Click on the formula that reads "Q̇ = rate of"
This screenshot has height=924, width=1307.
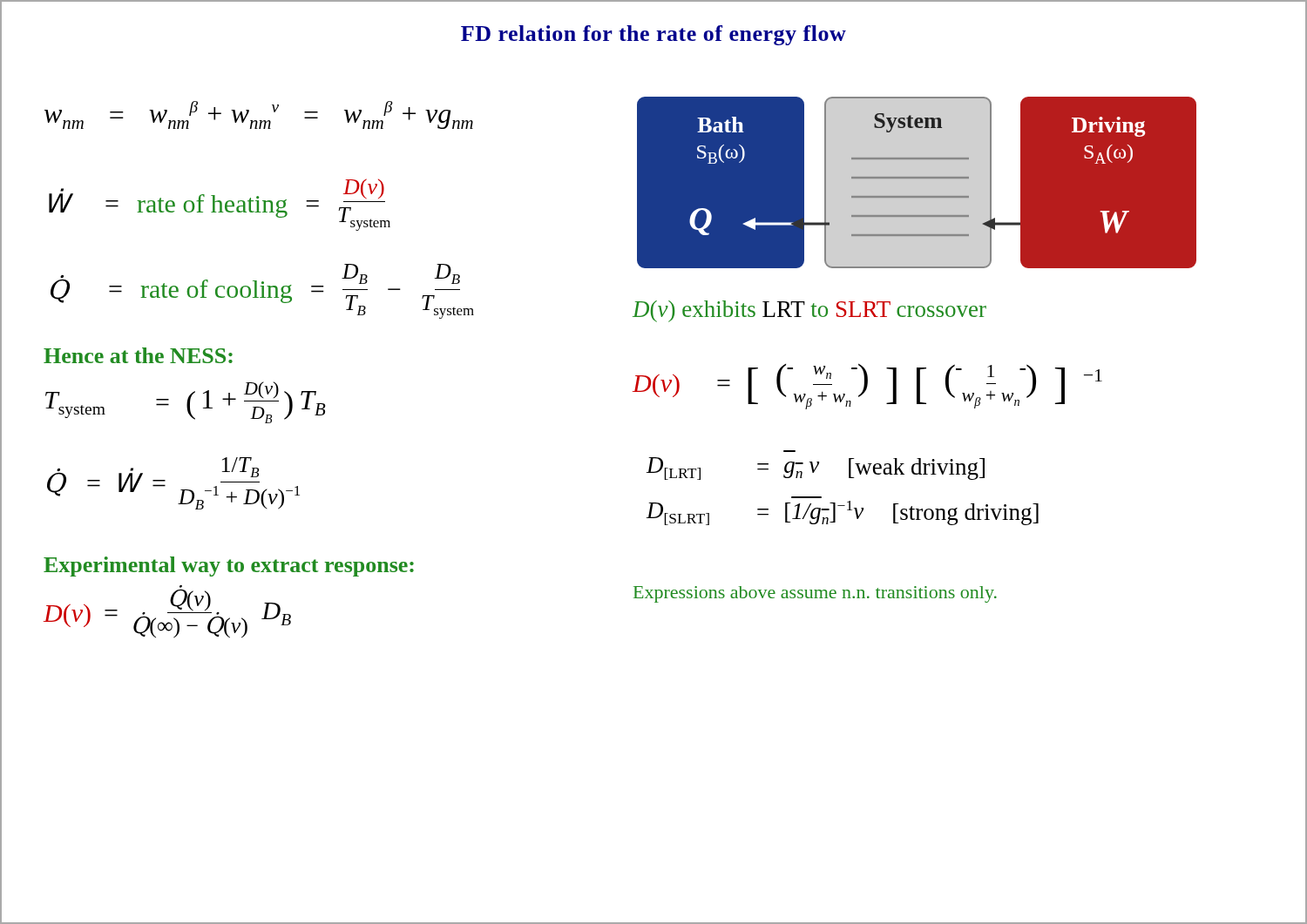(259, 289)
